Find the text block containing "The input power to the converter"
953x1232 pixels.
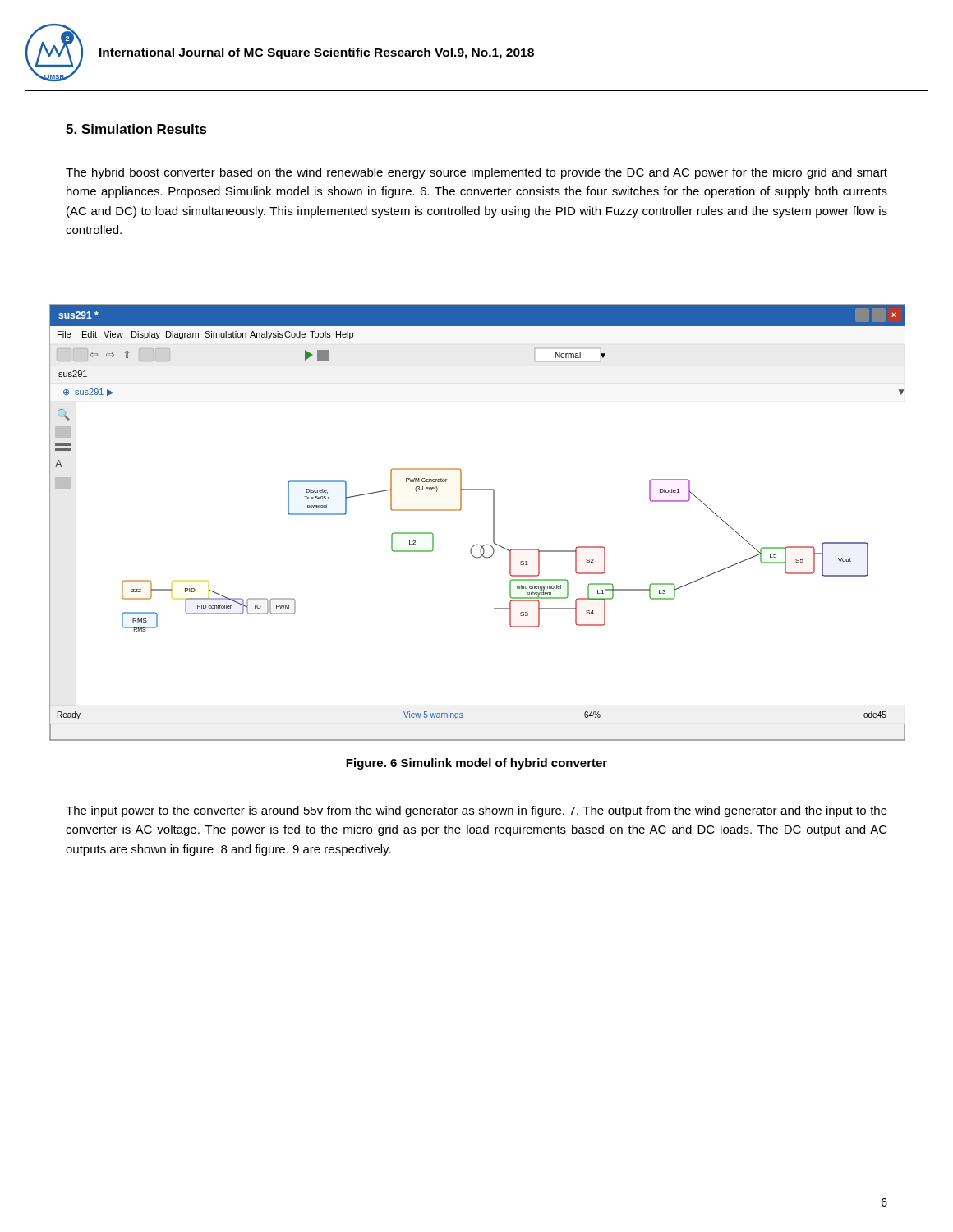click(x=476, y=829)
